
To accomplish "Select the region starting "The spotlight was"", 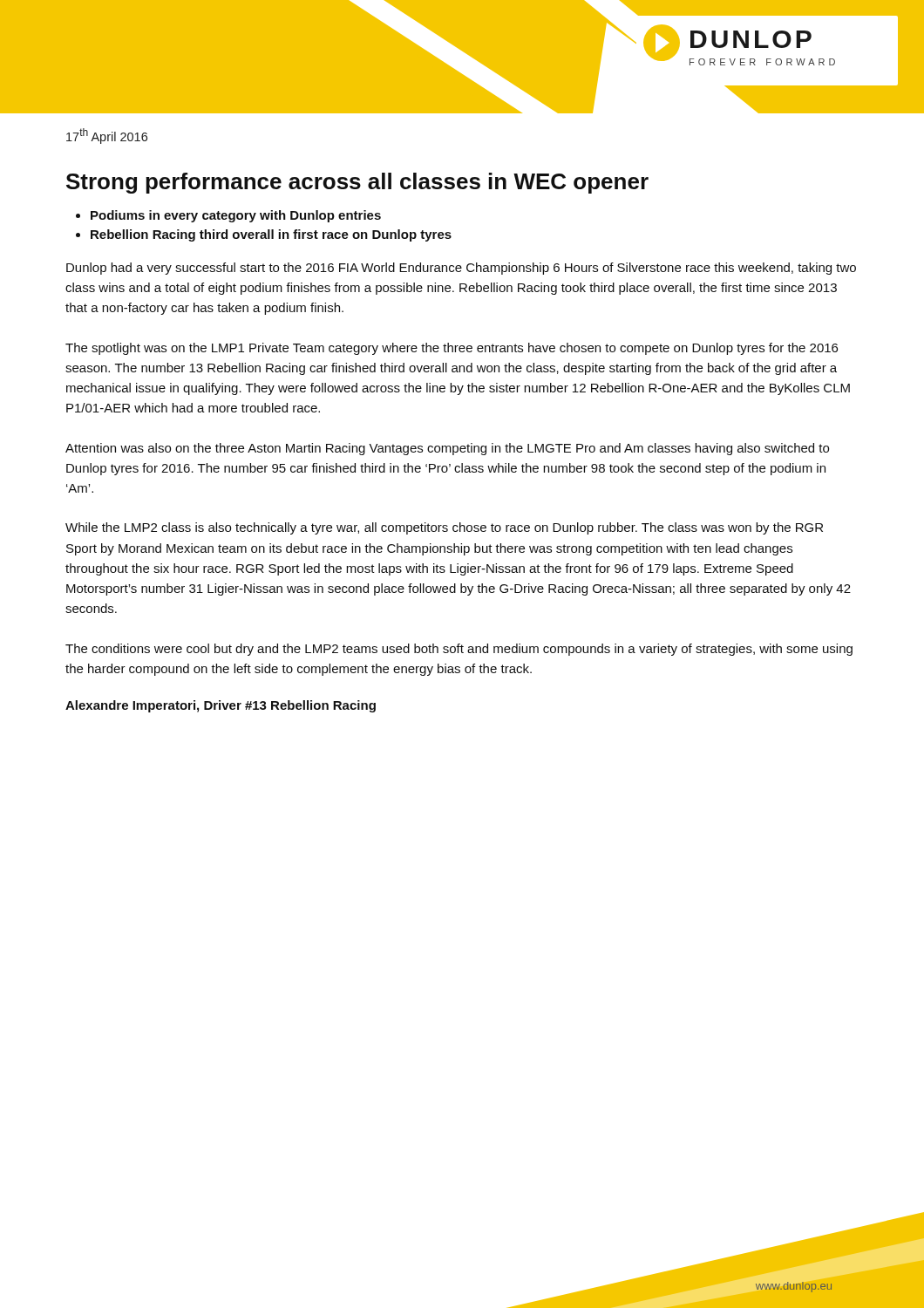I will (458, 378).
